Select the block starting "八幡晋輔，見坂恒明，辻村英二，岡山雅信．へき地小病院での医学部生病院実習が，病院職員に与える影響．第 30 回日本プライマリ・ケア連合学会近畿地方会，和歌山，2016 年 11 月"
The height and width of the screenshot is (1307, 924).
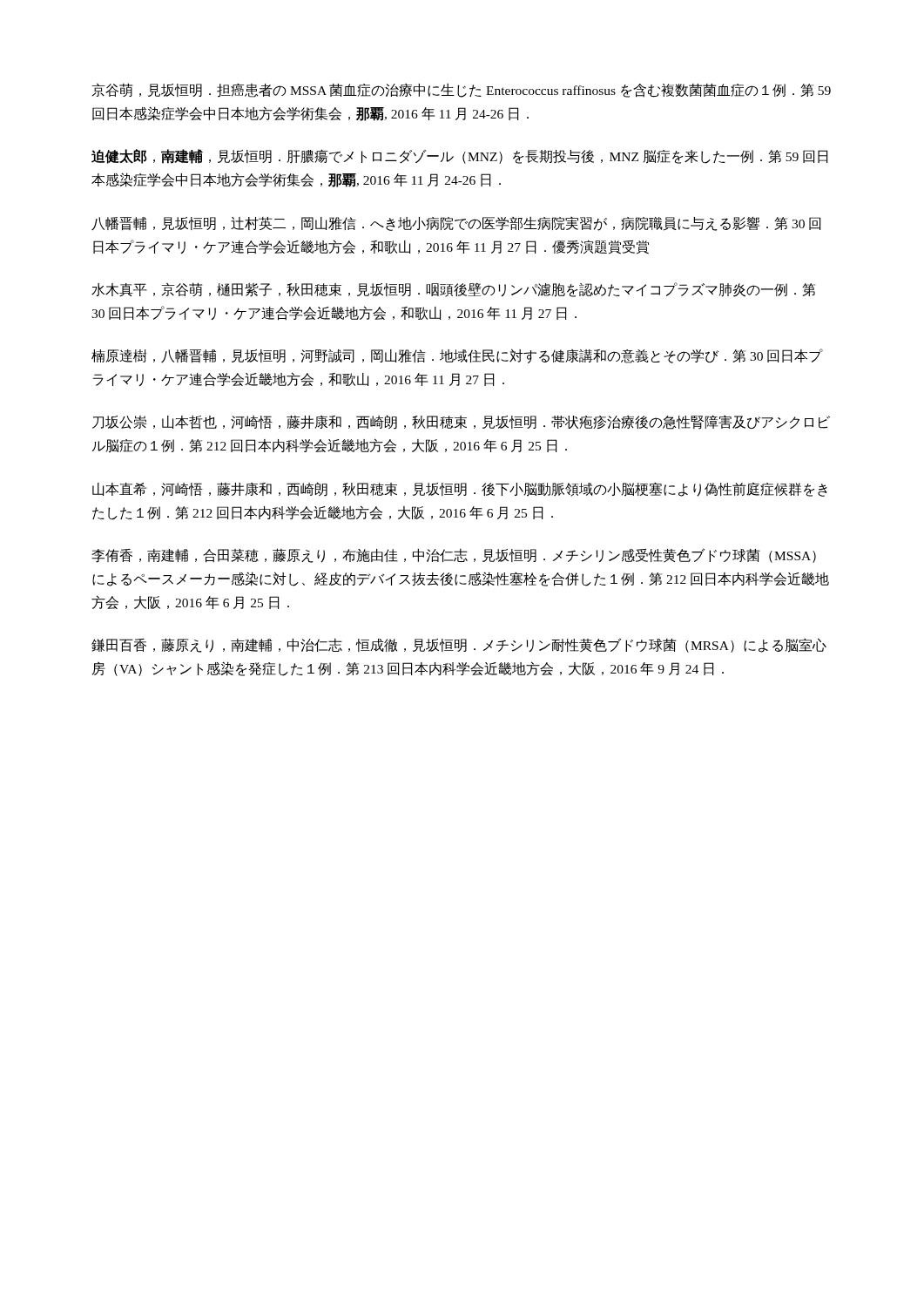click(x=457, y=235)
